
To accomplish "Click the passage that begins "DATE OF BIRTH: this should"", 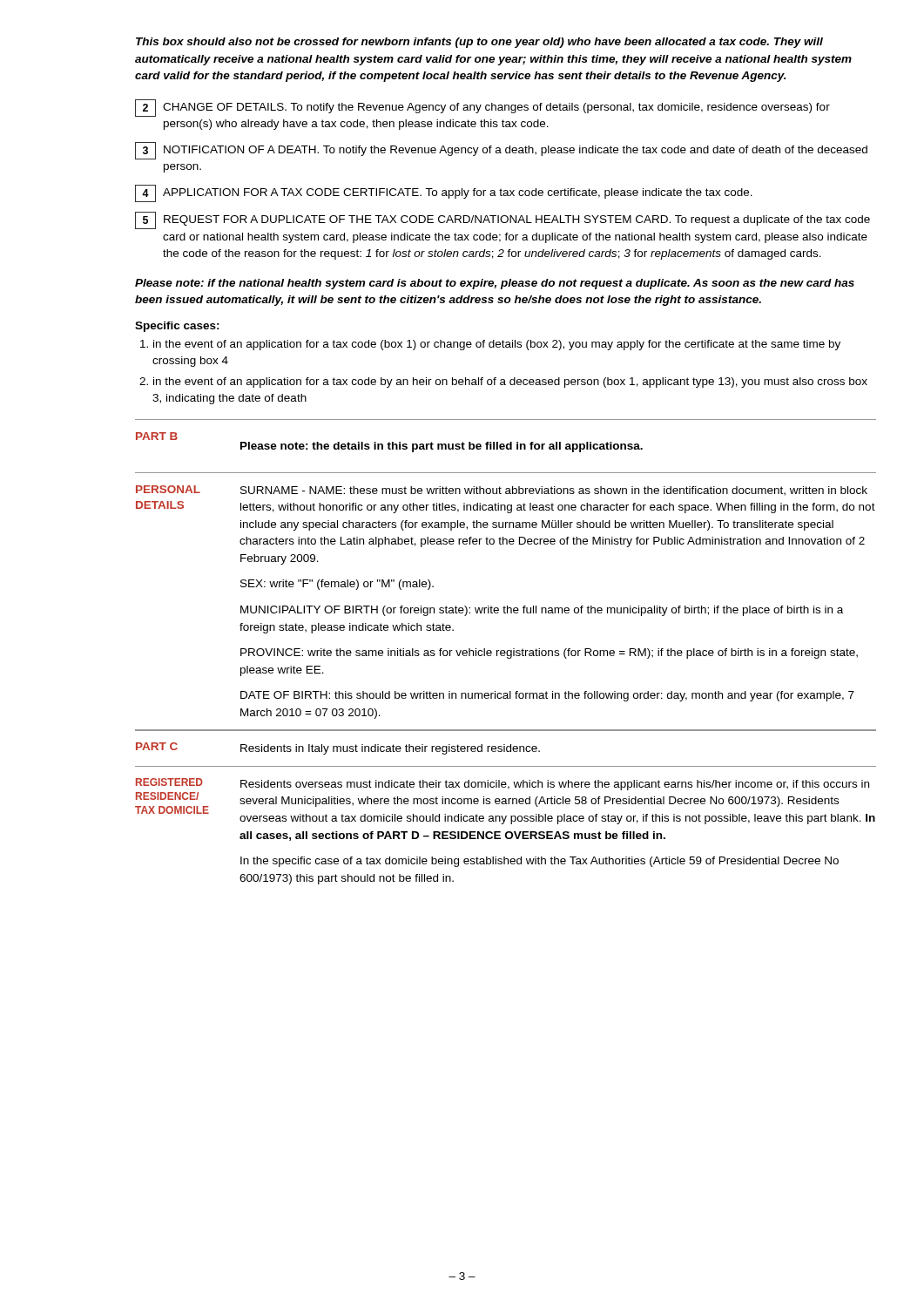I will click(547, 704).
